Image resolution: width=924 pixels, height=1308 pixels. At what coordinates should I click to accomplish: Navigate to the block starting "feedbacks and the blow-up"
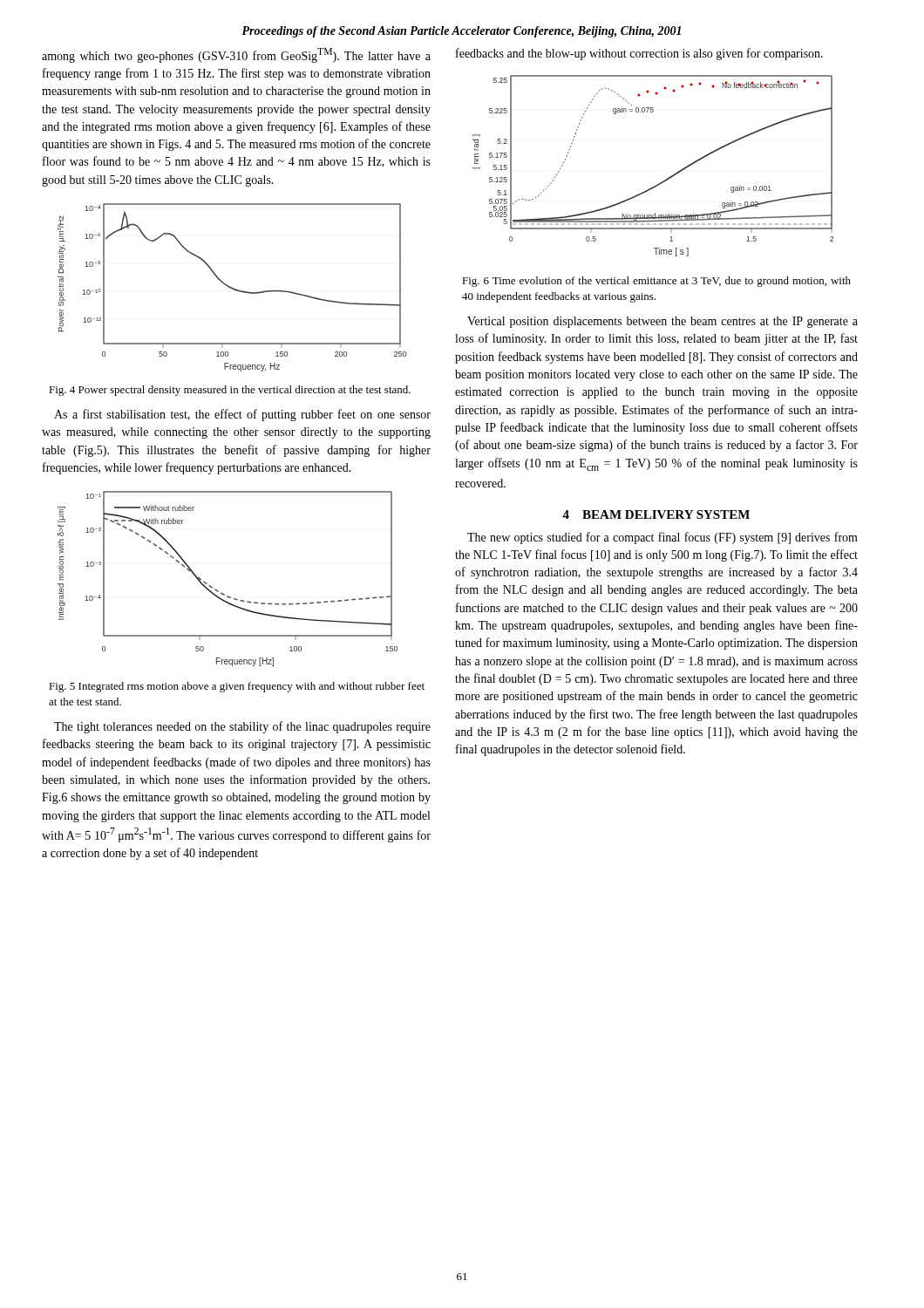(x=656, y=54)
